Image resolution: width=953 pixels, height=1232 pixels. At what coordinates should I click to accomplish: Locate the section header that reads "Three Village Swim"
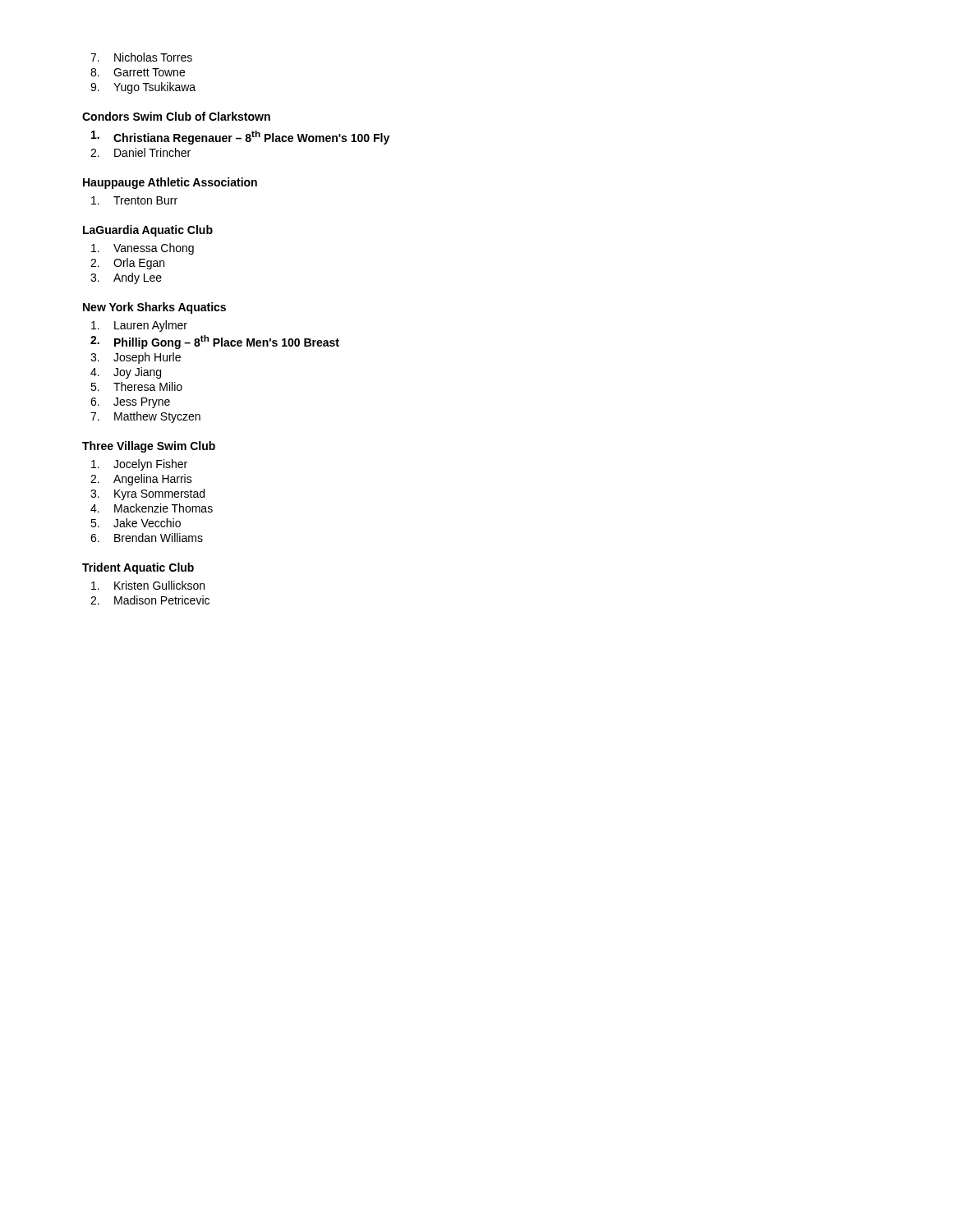point(149,446)
